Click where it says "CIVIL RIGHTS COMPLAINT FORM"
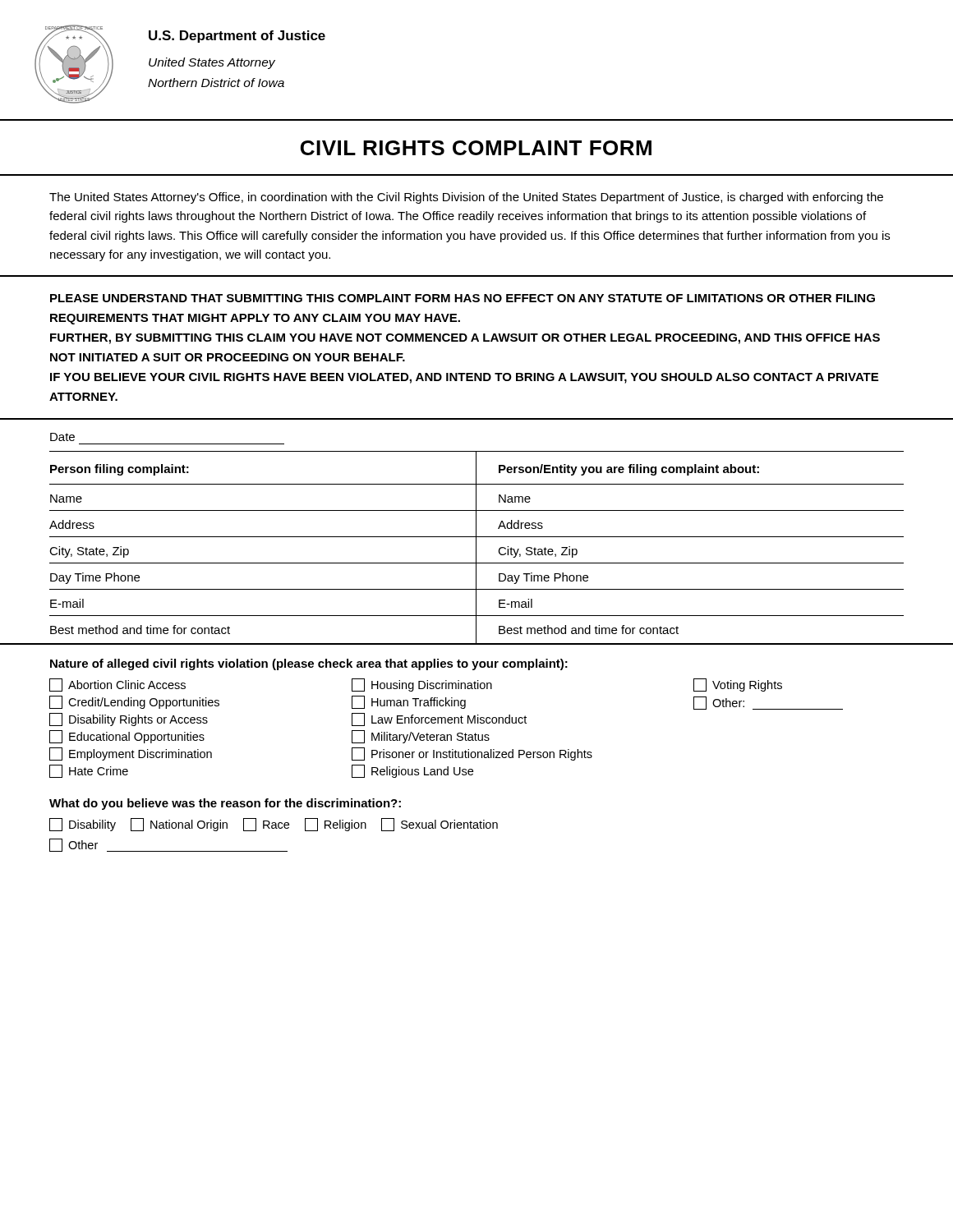Viewport: 953px width, 1232px height. tap(476, 148)
